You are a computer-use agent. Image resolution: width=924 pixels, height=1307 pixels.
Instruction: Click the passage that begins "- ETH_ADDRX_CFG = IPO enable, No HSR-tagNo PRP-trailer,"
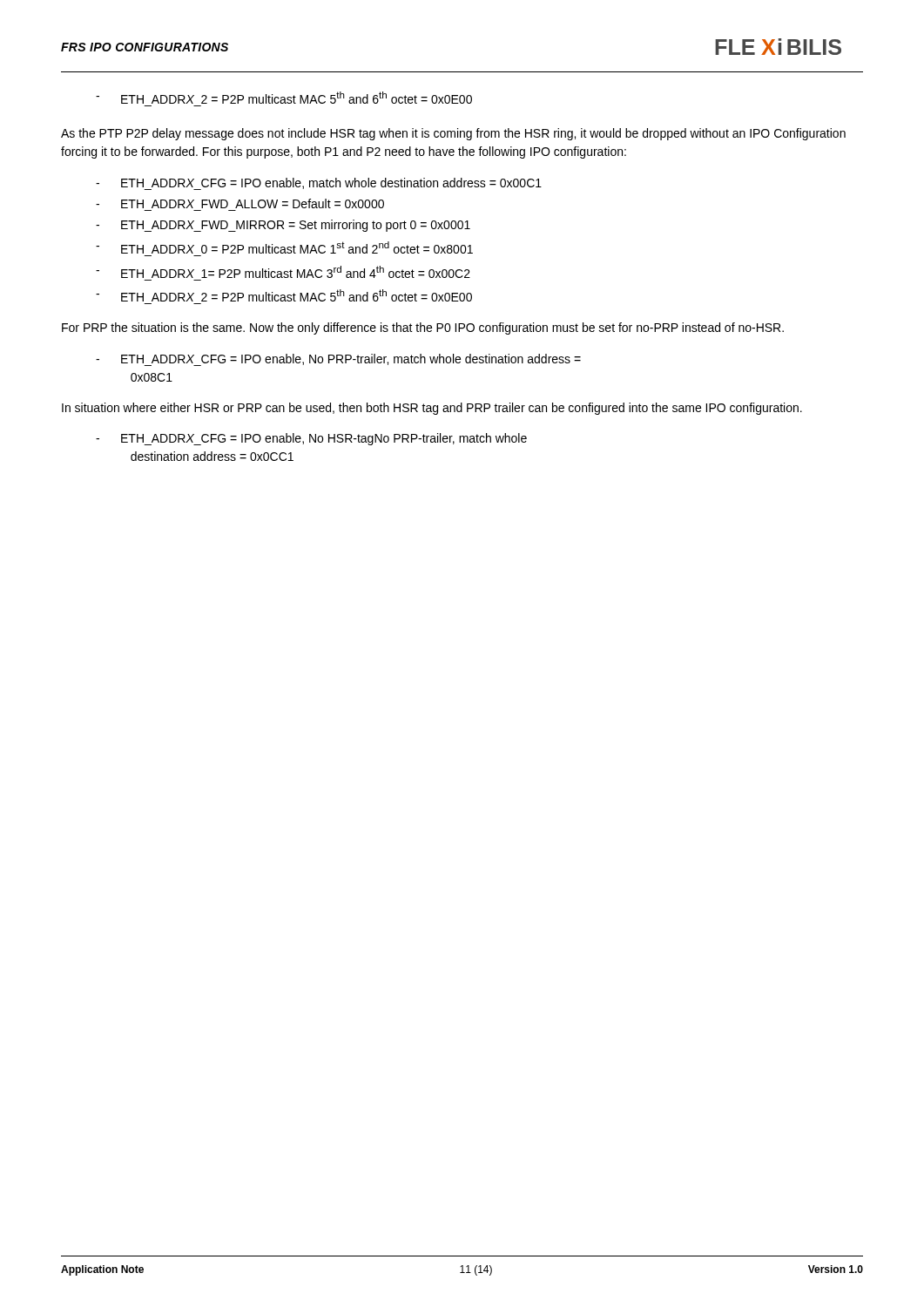click(479, 448)
